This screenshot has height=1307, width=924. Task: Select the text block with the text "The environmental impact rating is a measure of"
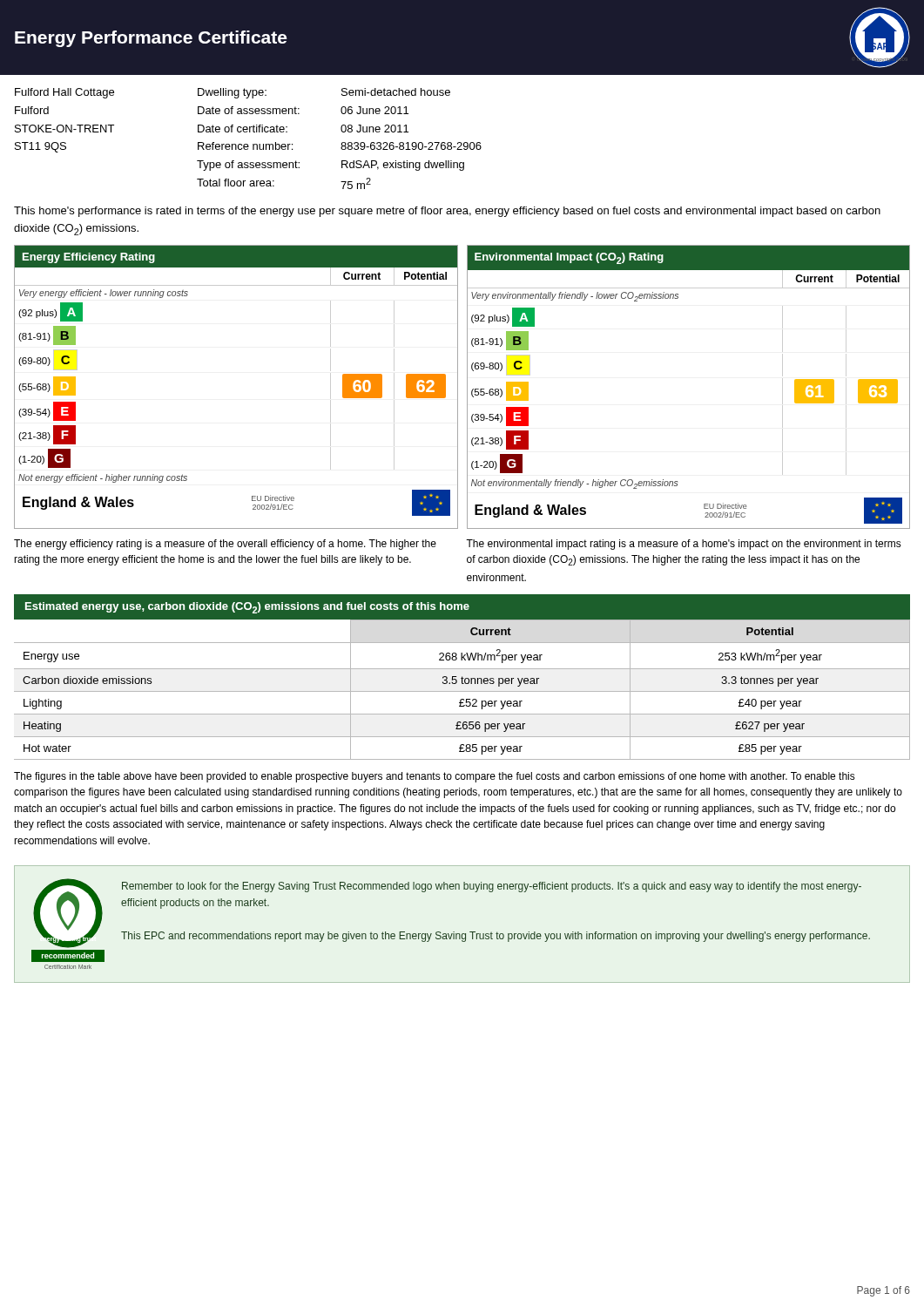point(684,561)
